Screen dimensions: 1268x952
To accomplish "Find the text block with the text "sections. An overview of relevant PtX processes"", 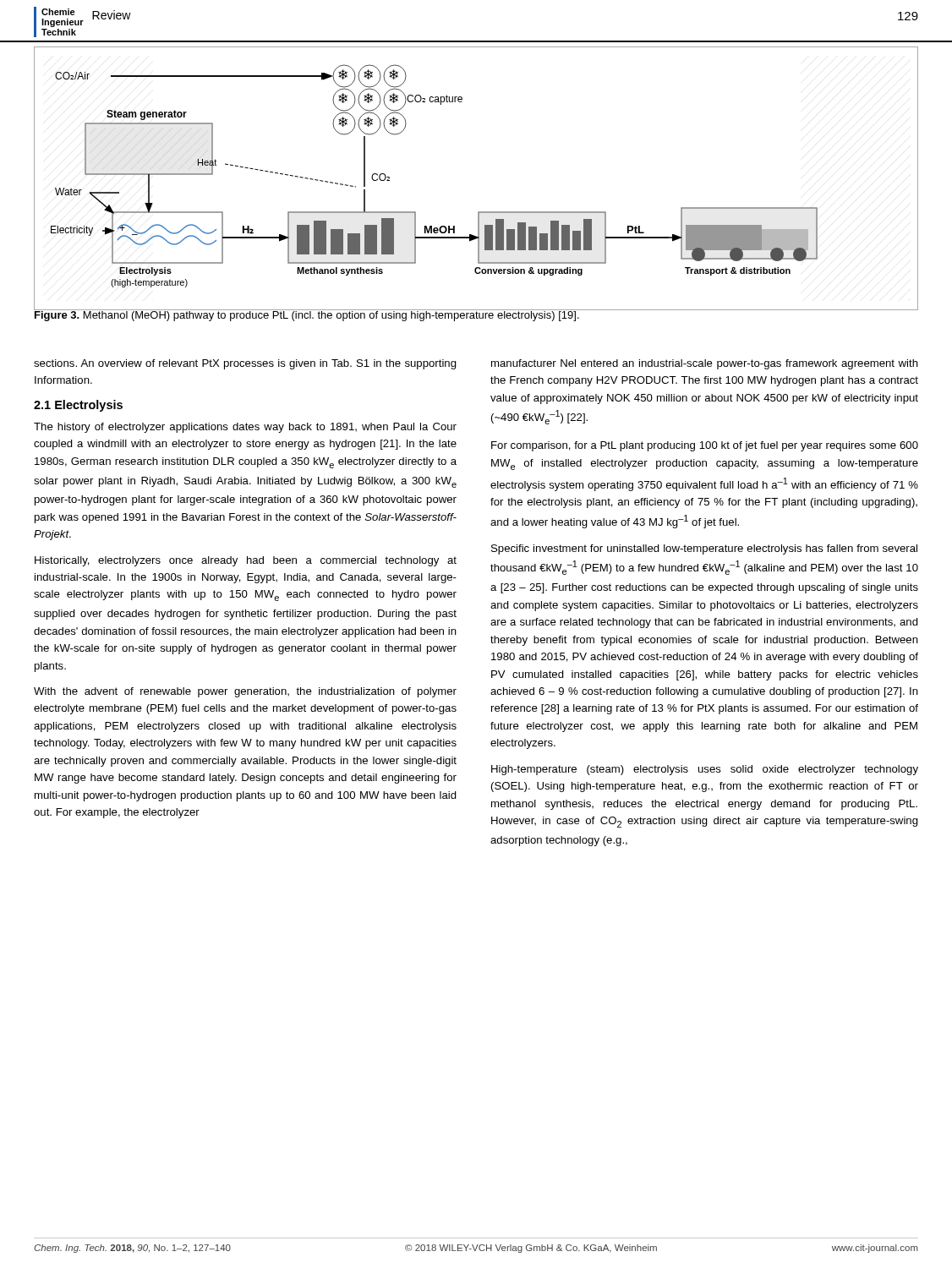I will tap(245, 372).
